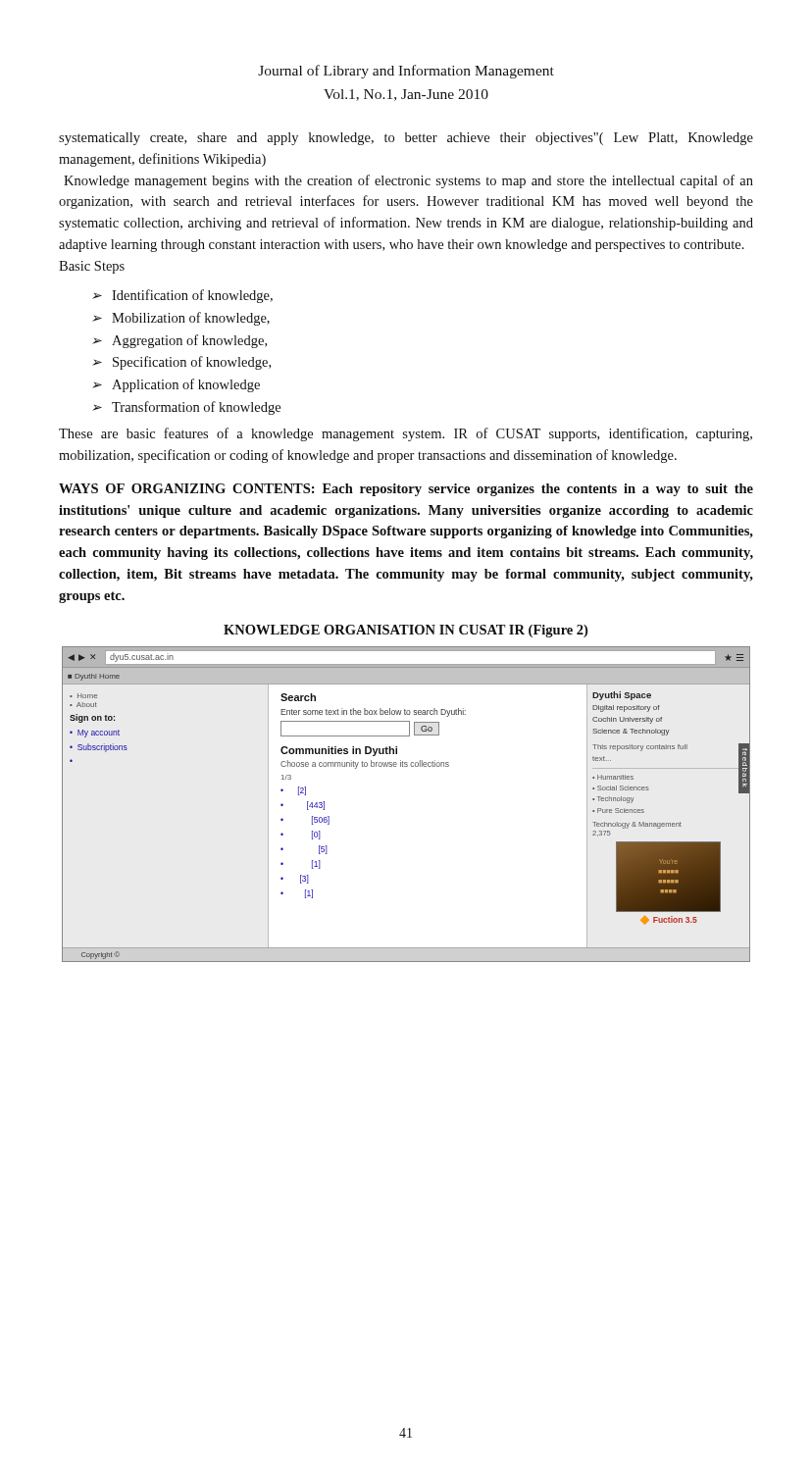The height and width of the screenshot is (1471, 812).
Task: Point to the passage starting "These are basic features"
Action: 406,445
